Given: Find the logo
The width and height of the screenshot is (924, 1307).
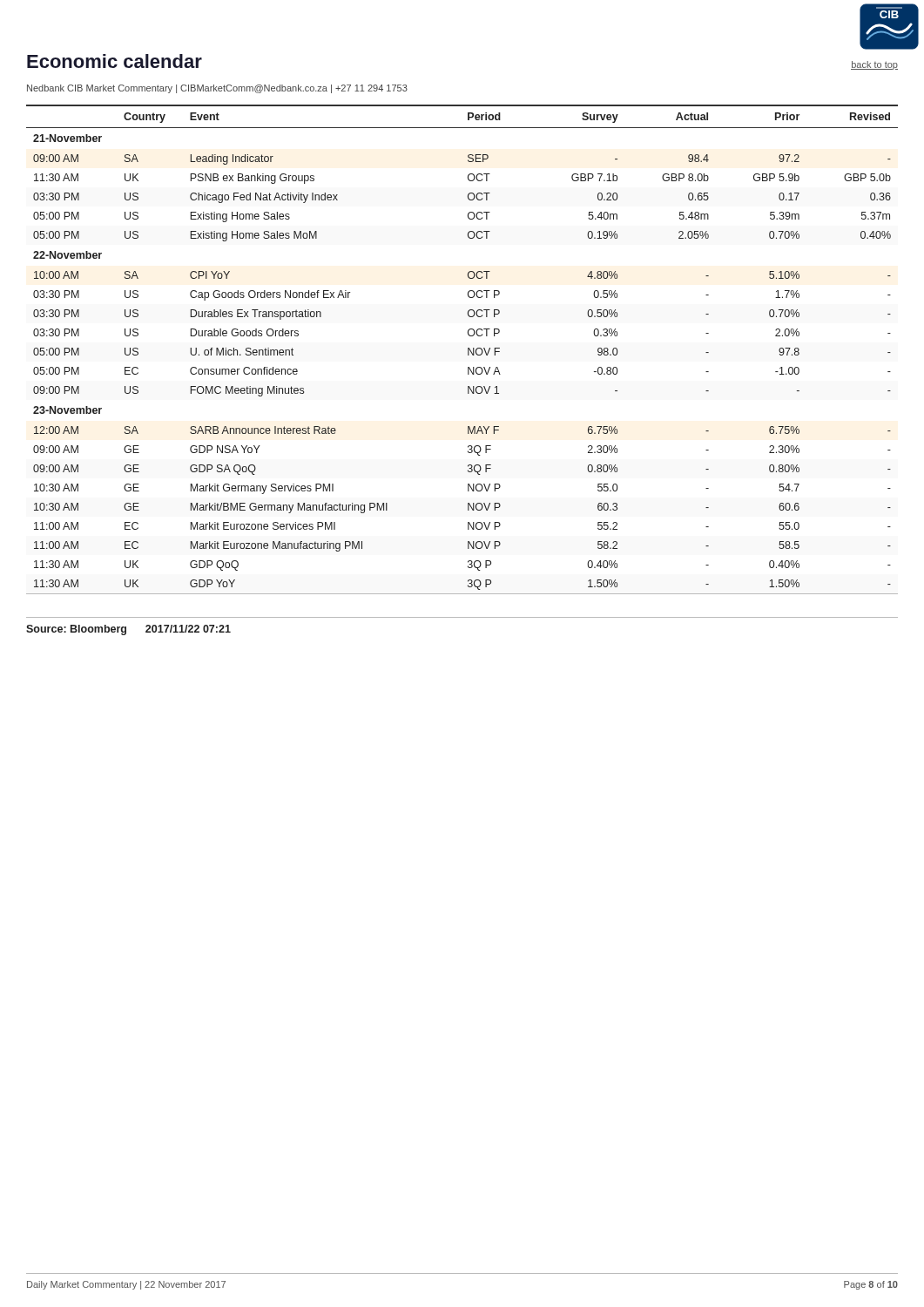Looking at the screenshot, I should point(889,26).
